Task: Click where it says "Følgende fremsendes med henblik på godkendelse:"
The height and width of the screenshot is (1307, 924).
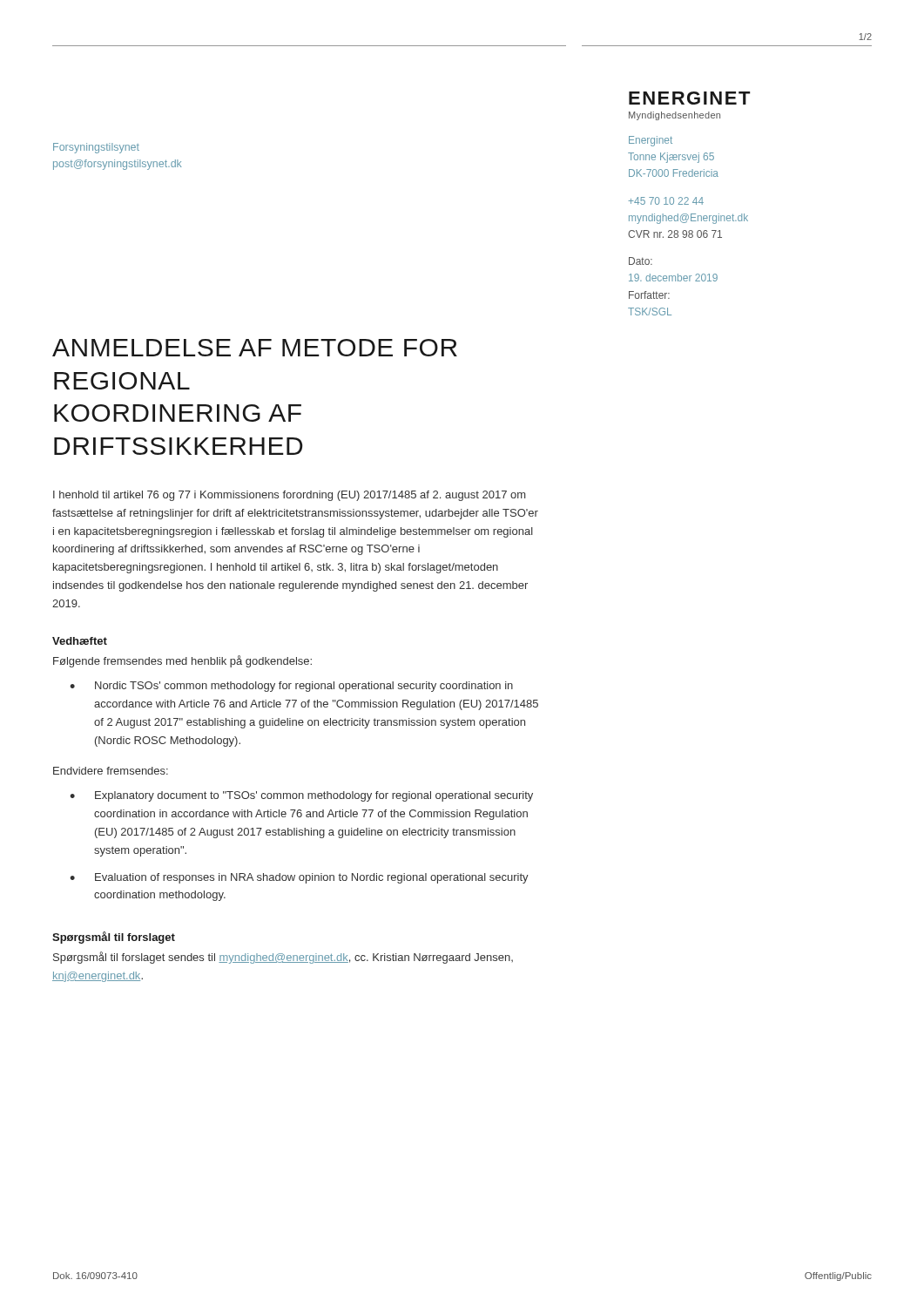Action: click(183, 661)
